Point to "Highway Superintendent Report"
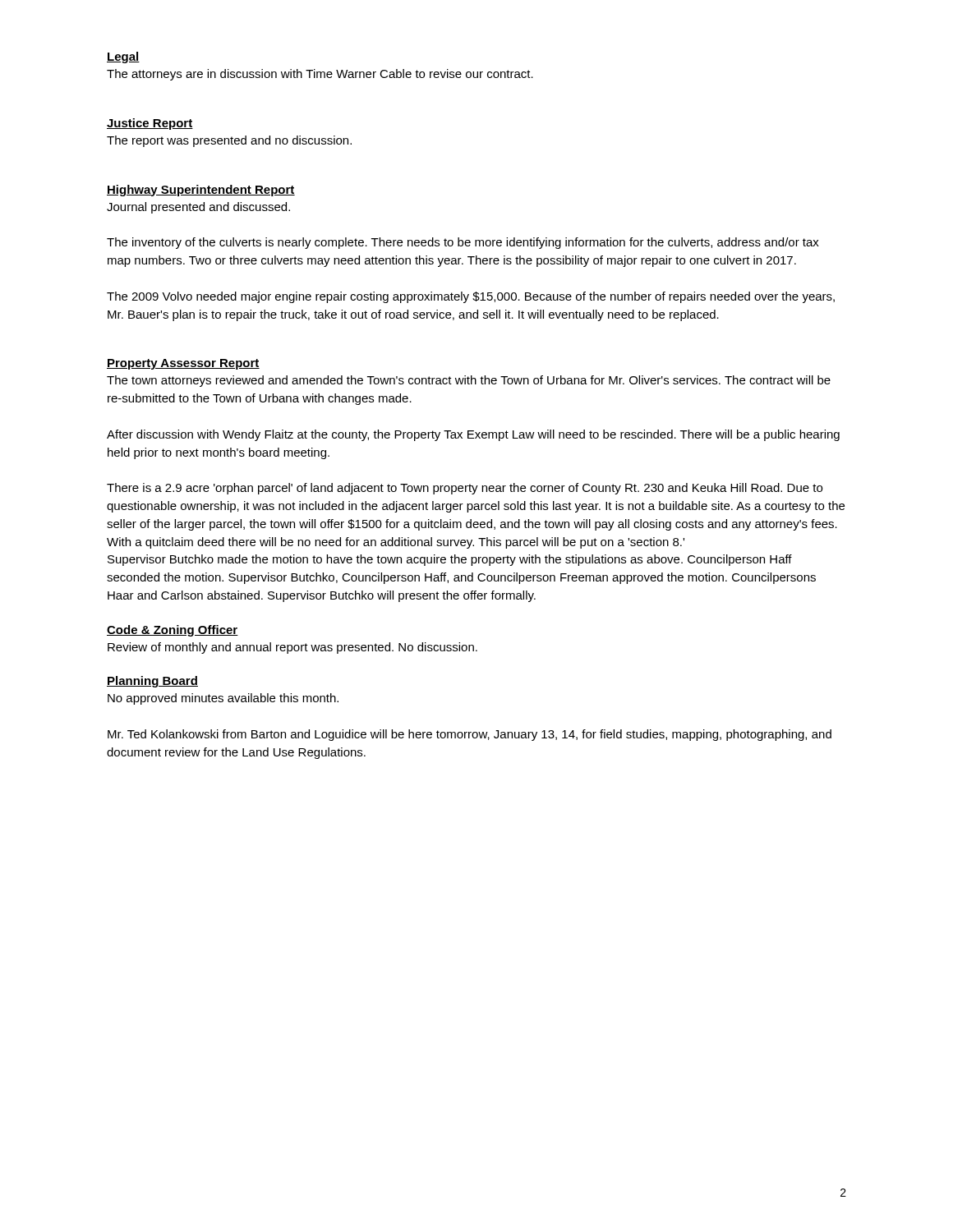This screenshot has height=1232, width=953. click(x=201, y=189)
